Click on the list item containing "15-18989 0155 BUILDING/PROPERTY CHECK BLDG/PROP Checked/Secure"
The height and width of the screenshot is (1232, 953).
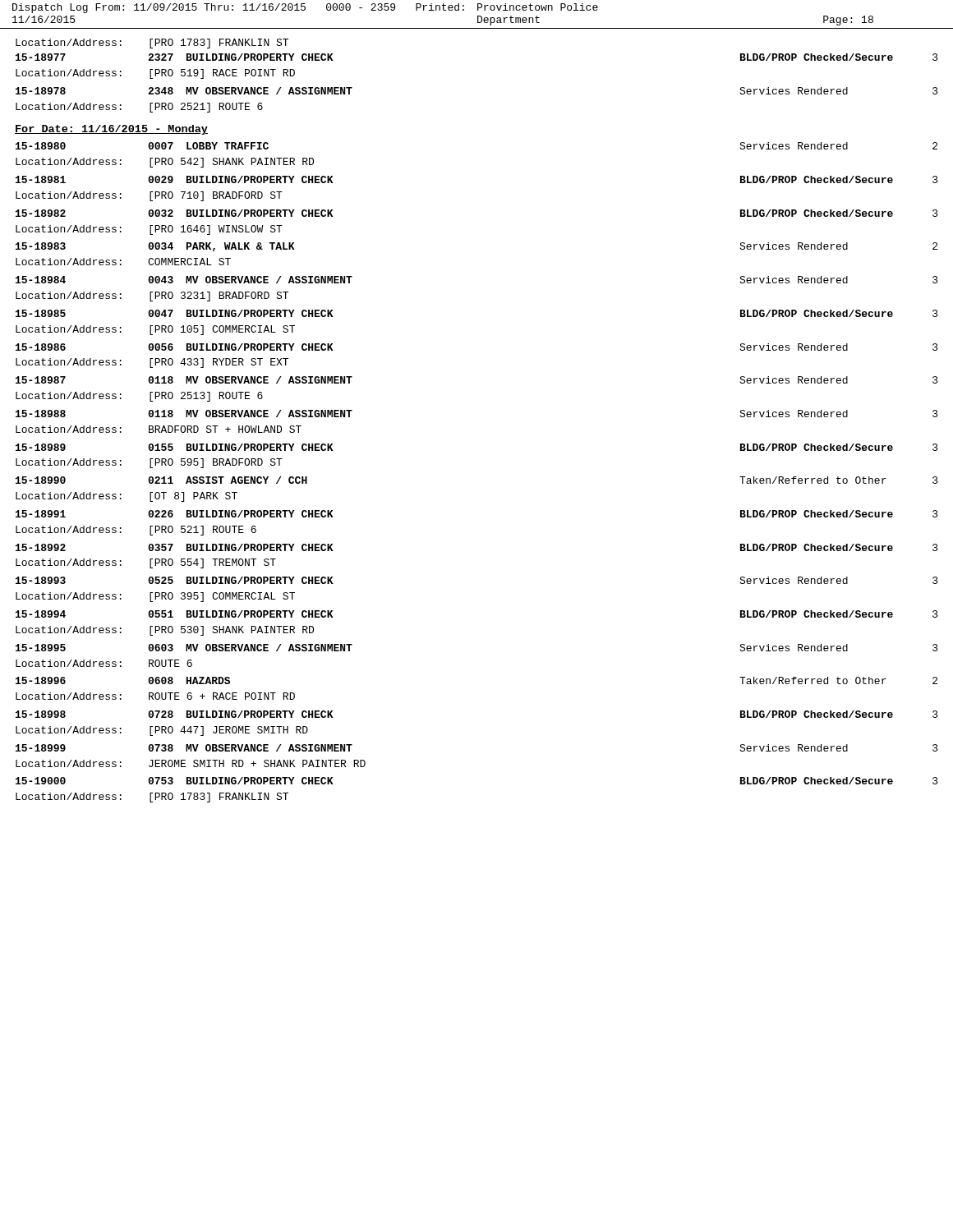37,447
